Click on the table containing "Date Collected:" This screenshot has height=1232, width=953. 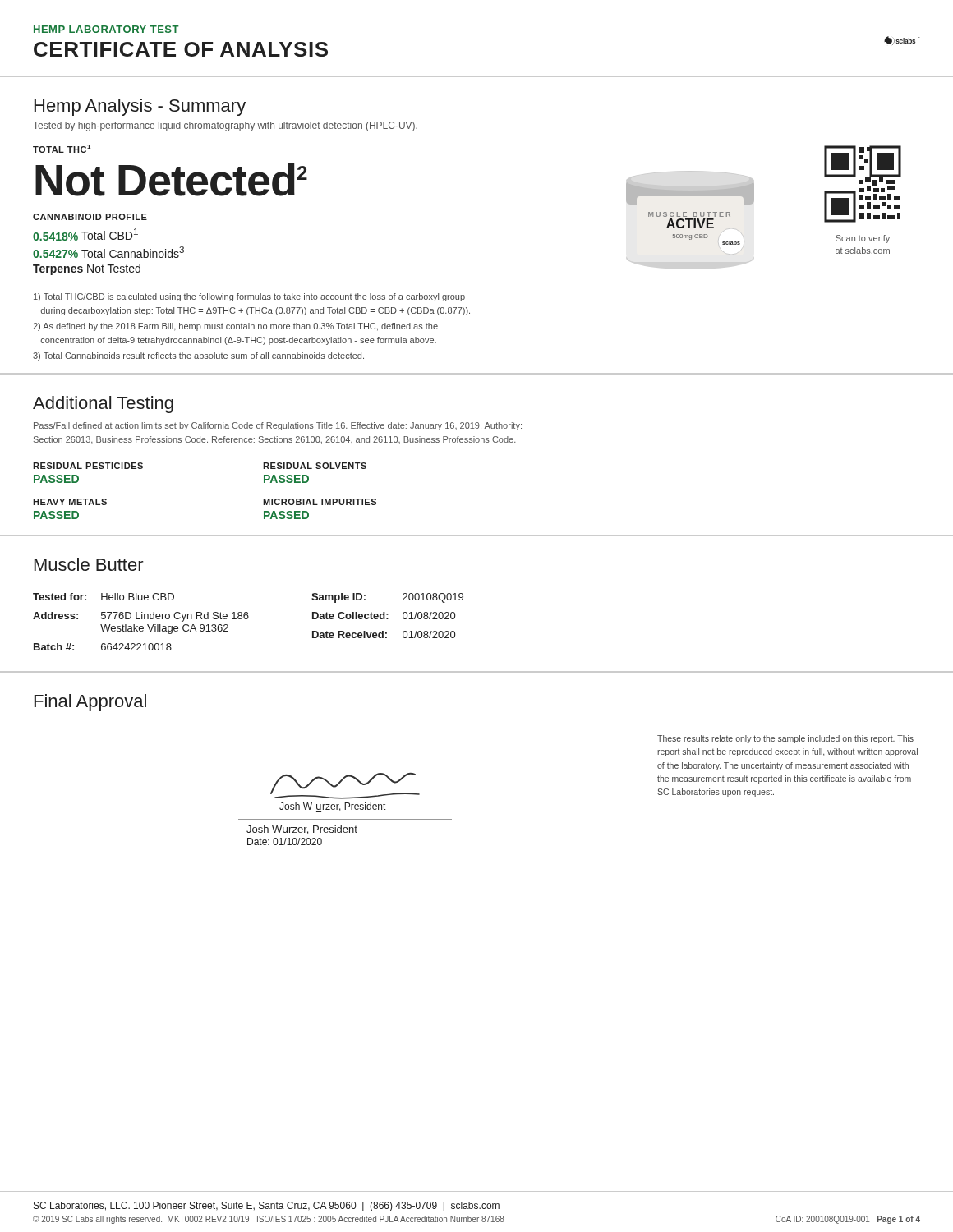[x=394, y=616]
